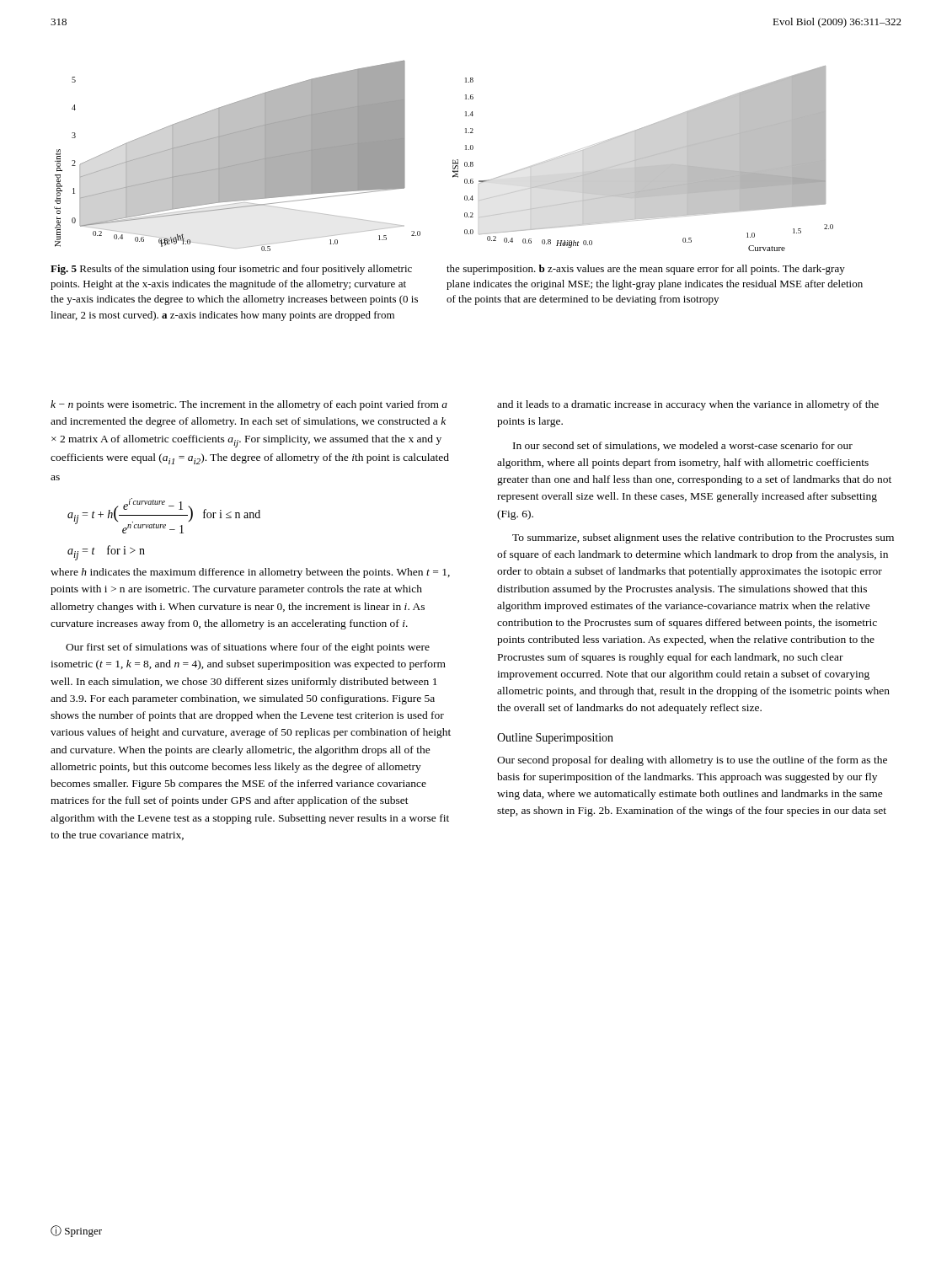Find "Outline Superimposition" on this page
The image size is (952, 1264).
click(x=555, y=737)
